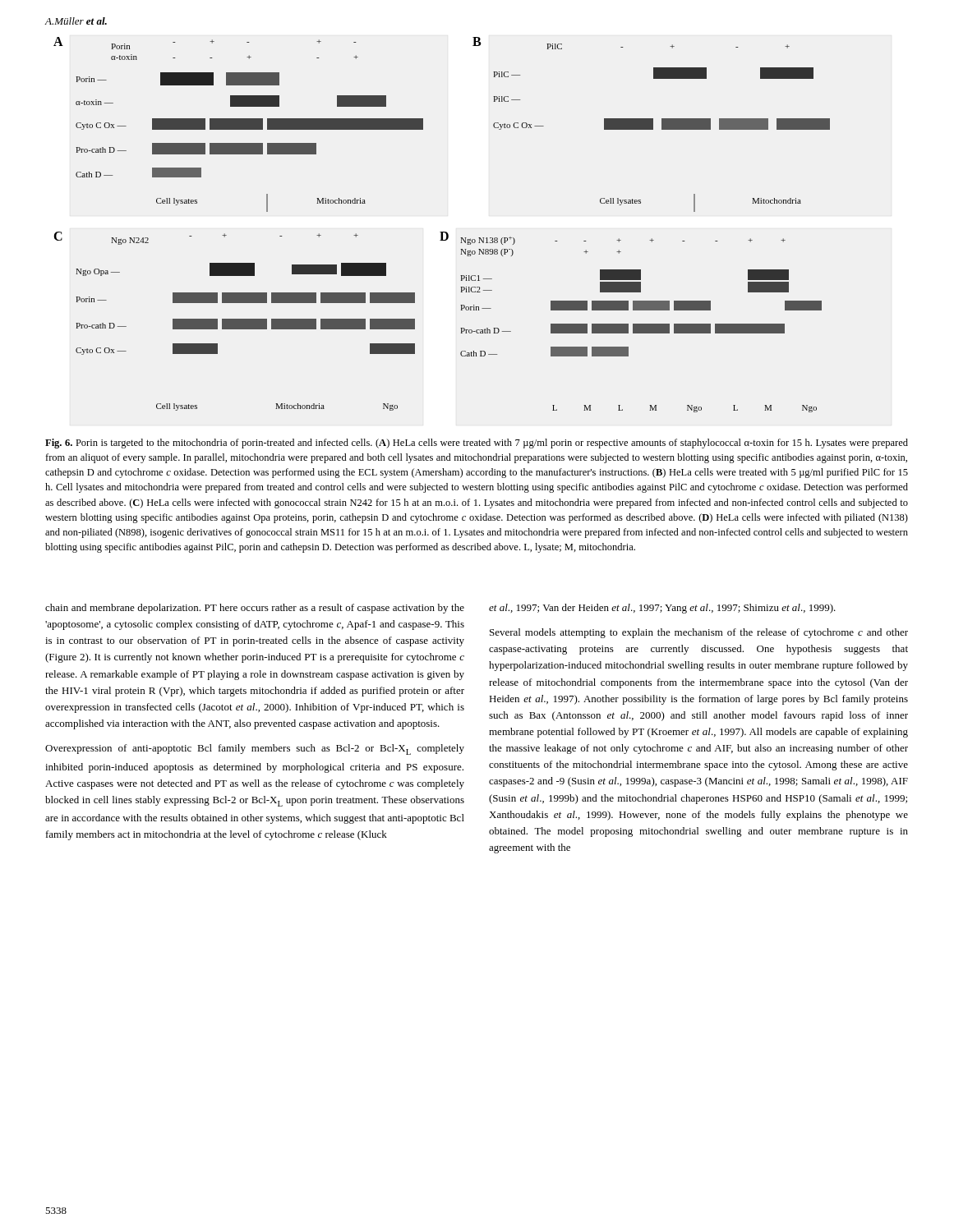
Task: Click the caption that begins "Fig. 6. Porin"
Action: (x=477, y=495)
